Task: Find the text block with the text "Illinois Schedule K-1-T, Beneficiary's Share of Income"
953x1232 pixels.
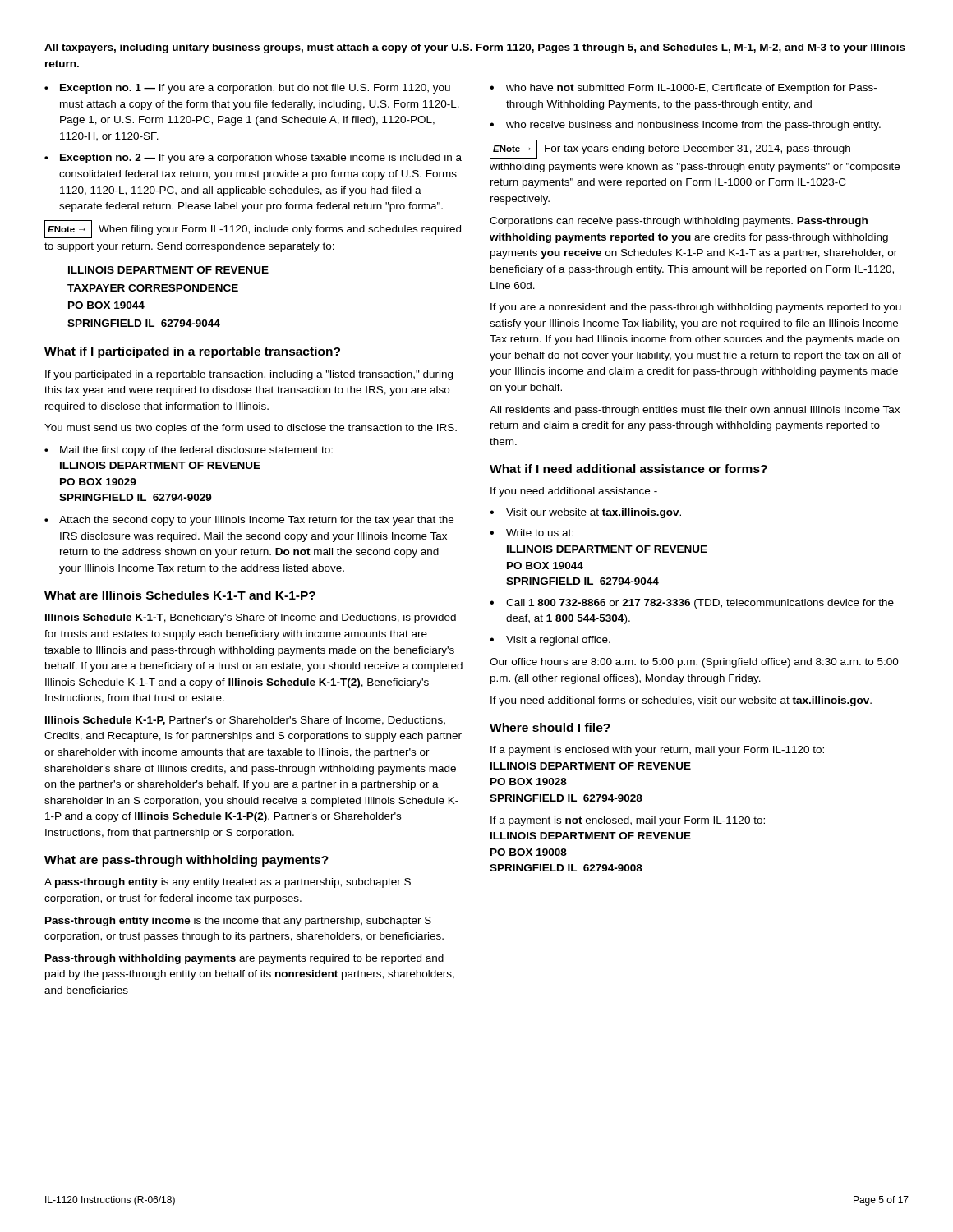Action: point(254,658)
